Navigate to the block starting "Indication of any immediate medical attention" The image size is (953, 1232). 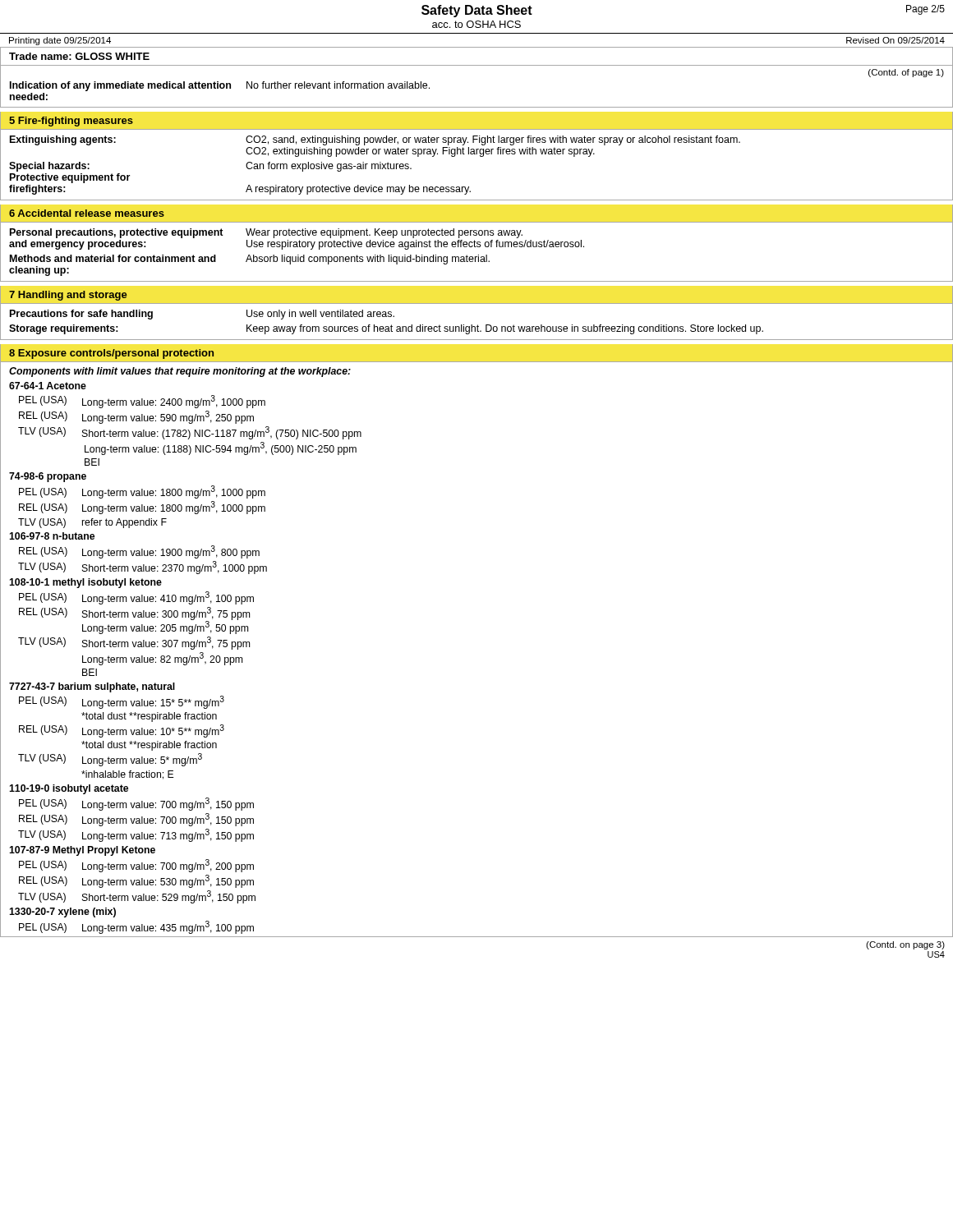(x=220, y=86)
